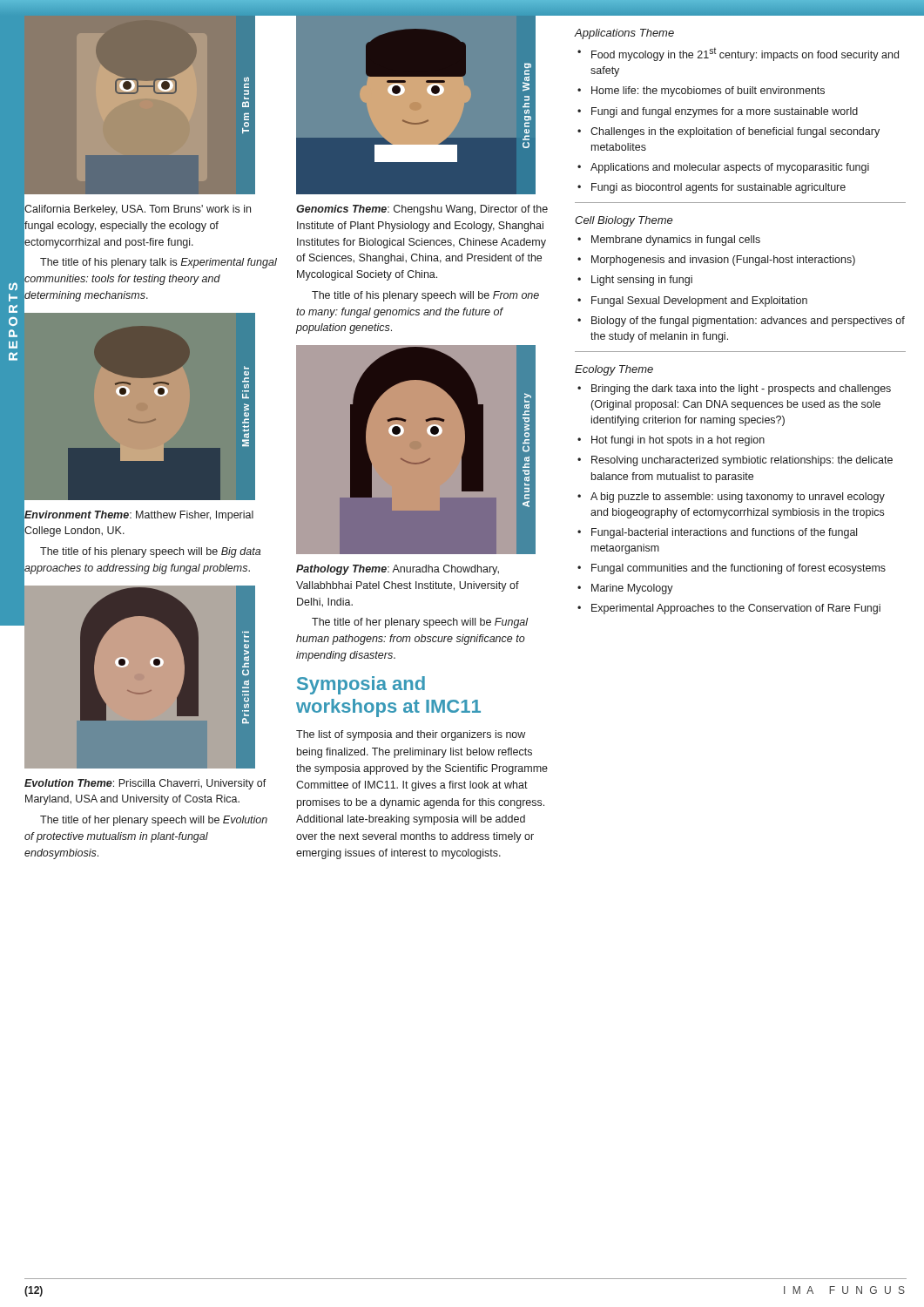Locate the element starting "Applications Theme"
Image resolution: width=924 pixels, height=1307 pixels.
tap(625, 33)
